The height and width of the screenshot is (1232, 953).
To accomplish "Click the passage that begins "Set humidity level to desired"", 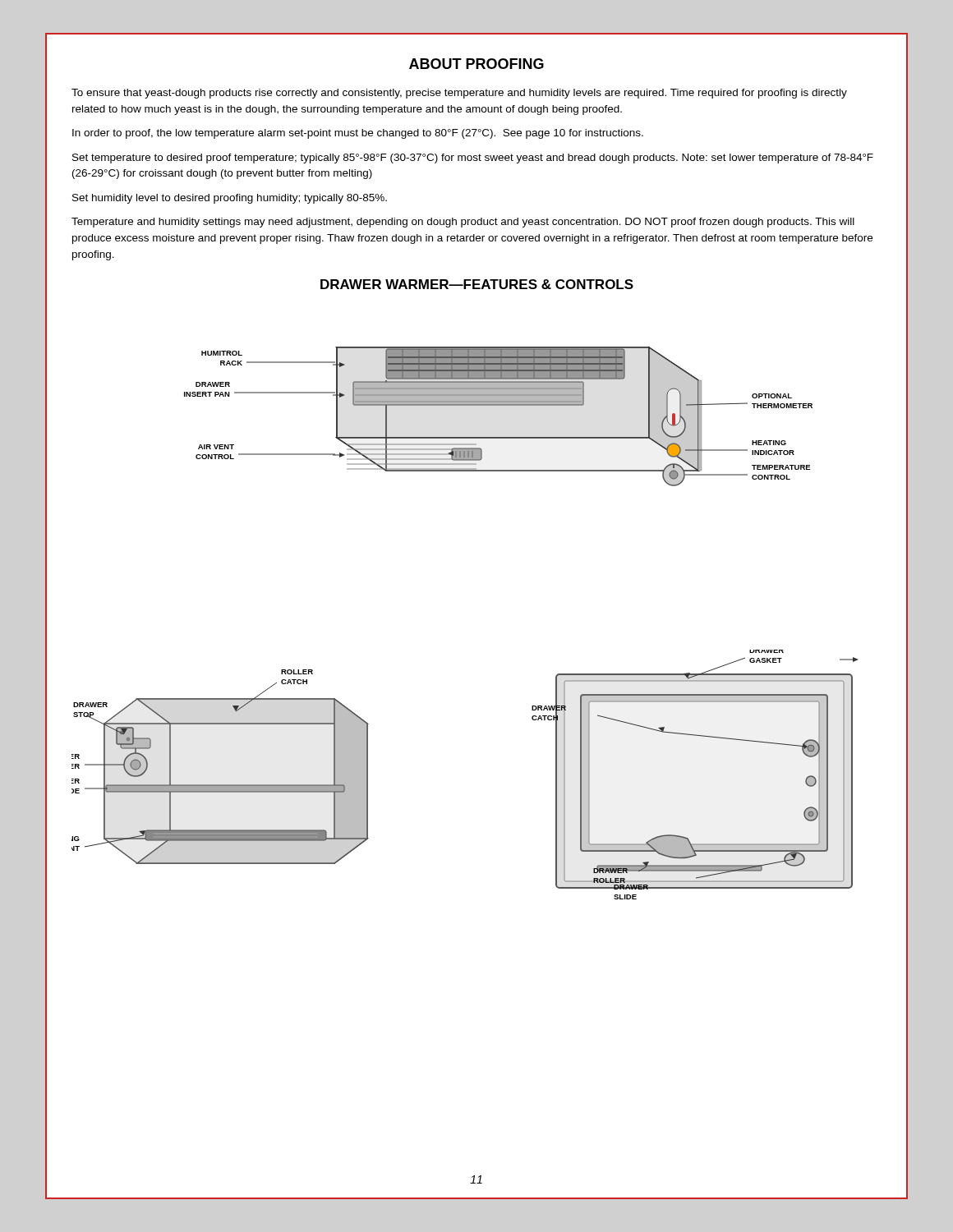I will tap(230, 197).
